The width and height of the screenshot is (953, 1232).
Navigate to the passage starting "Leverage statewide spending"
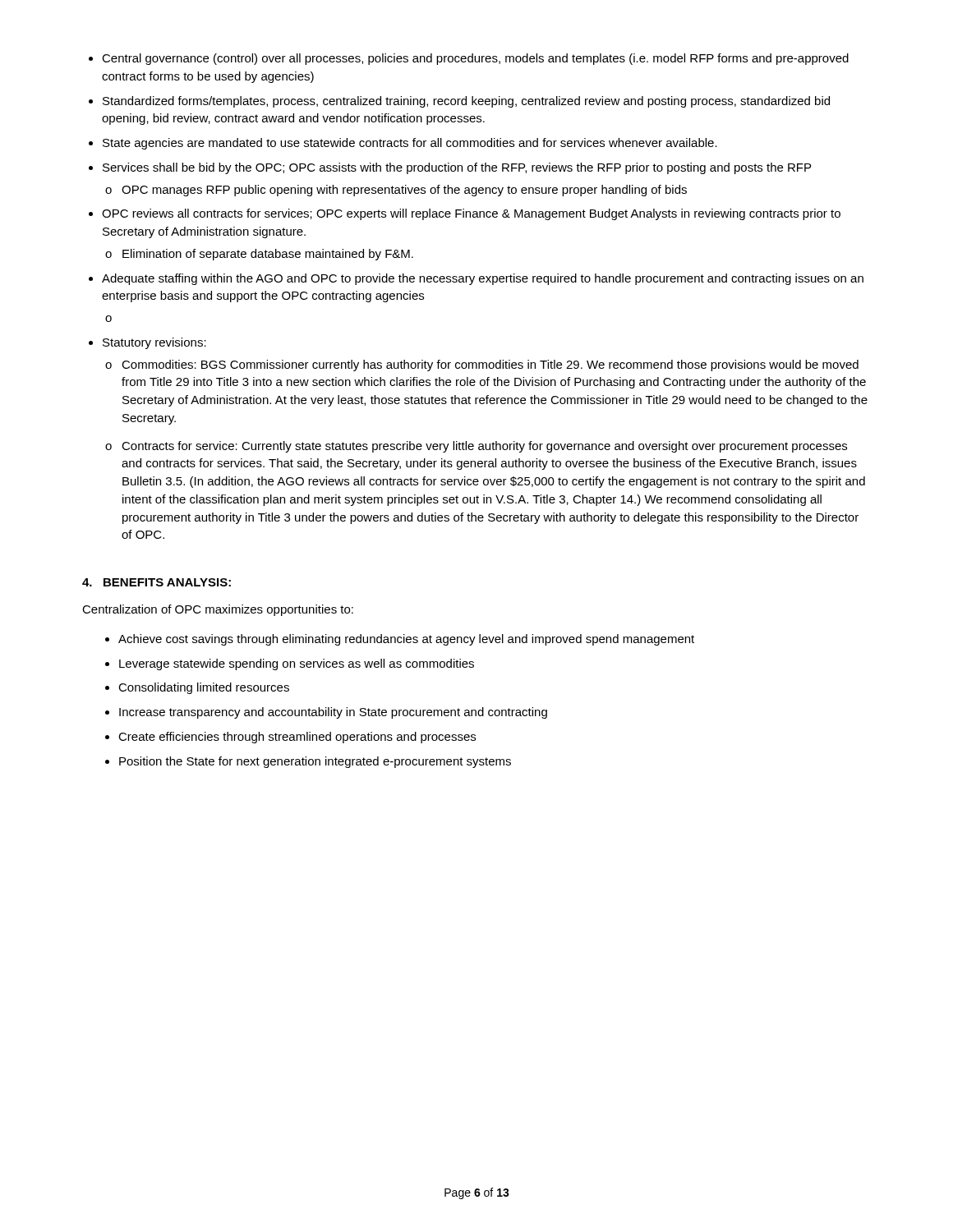click(x=297, y=664)
